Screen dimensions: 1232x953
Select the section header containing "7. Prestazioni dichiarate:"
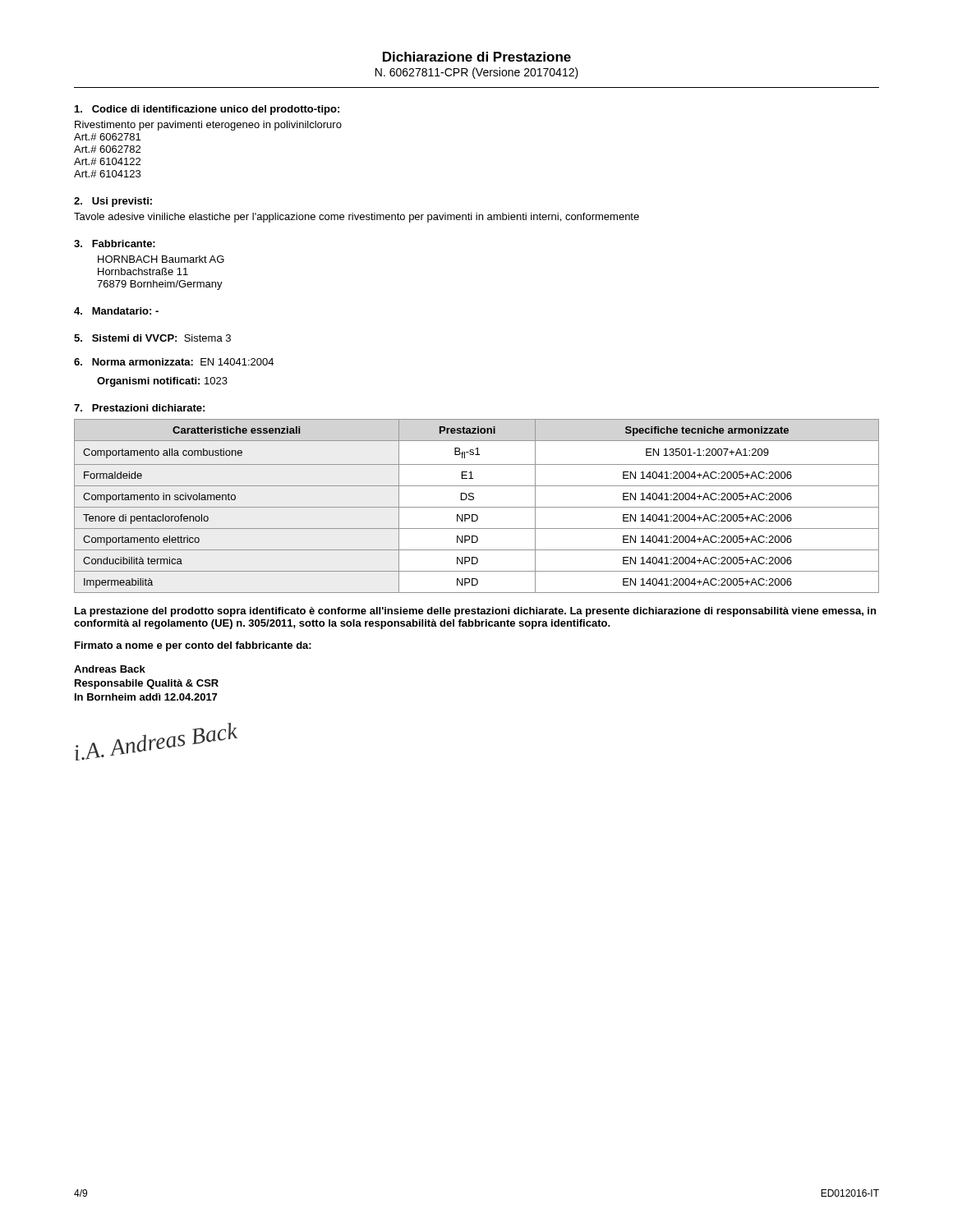tap(140, 408)
